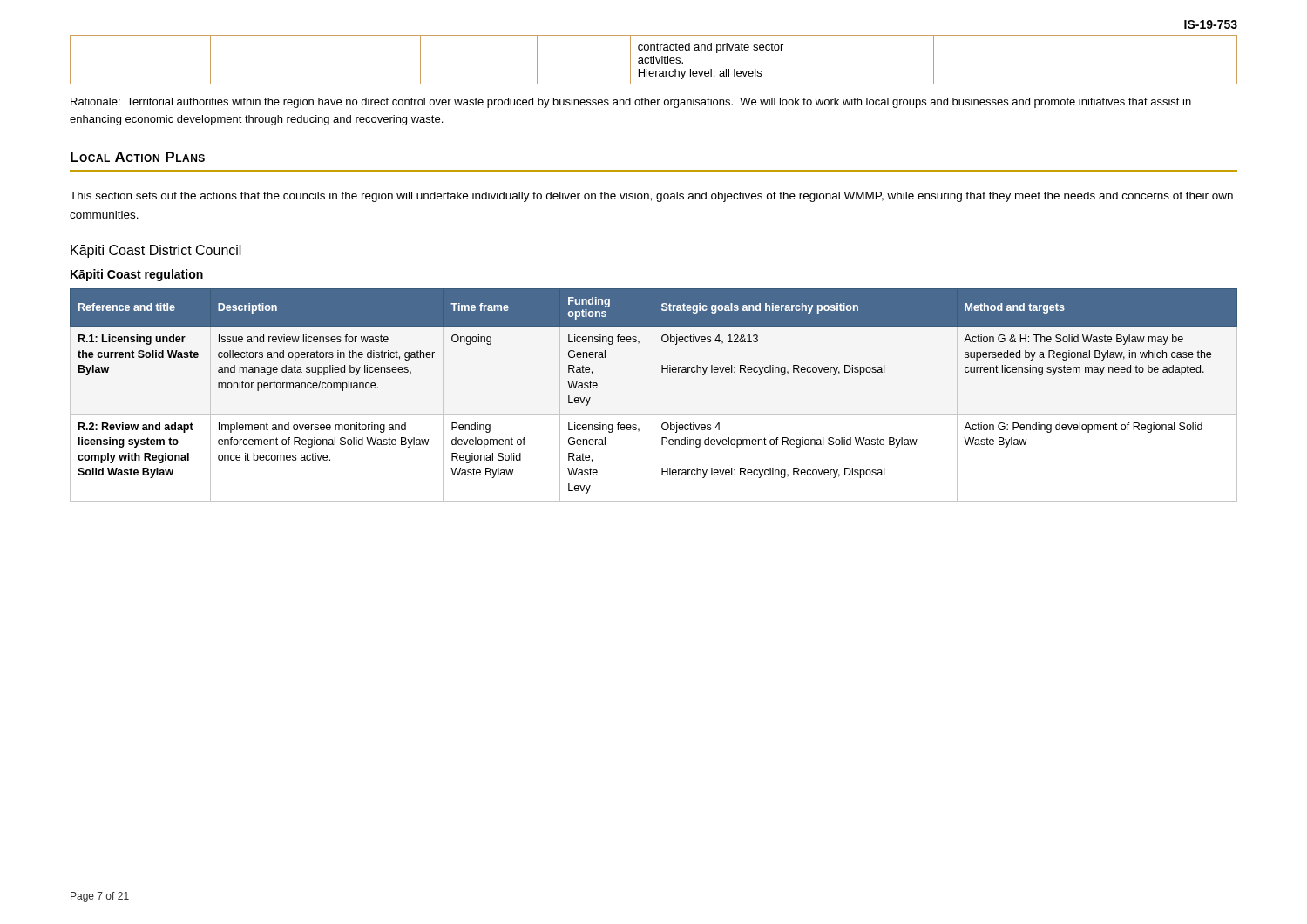Select the text block that reads "Rationale: Territorial authorities within the region have no"
The image size is (1307, 924).
tap(630, 110)
